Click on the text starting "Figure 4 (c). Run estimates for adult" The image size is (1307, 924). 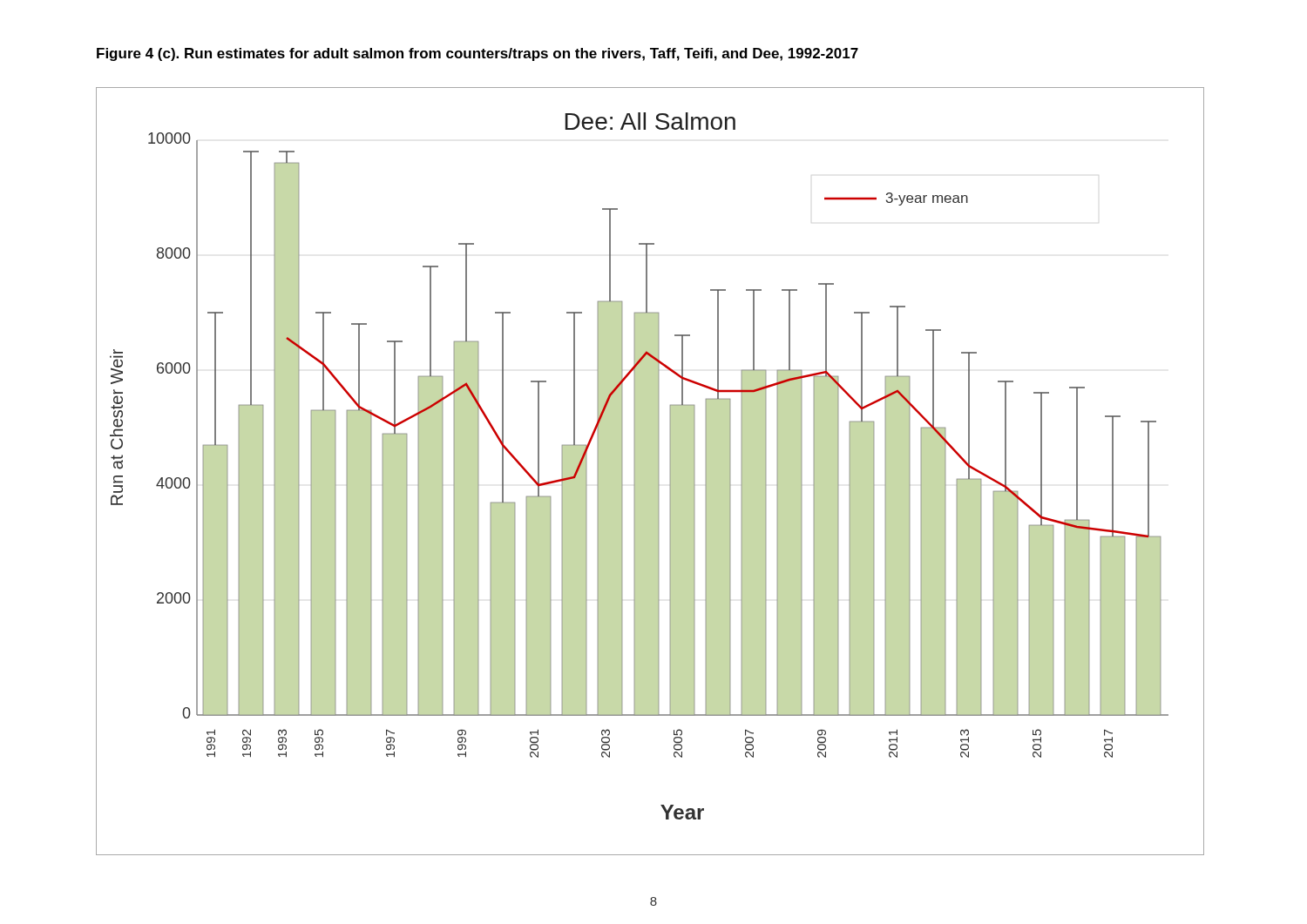[x=477, y=54]
